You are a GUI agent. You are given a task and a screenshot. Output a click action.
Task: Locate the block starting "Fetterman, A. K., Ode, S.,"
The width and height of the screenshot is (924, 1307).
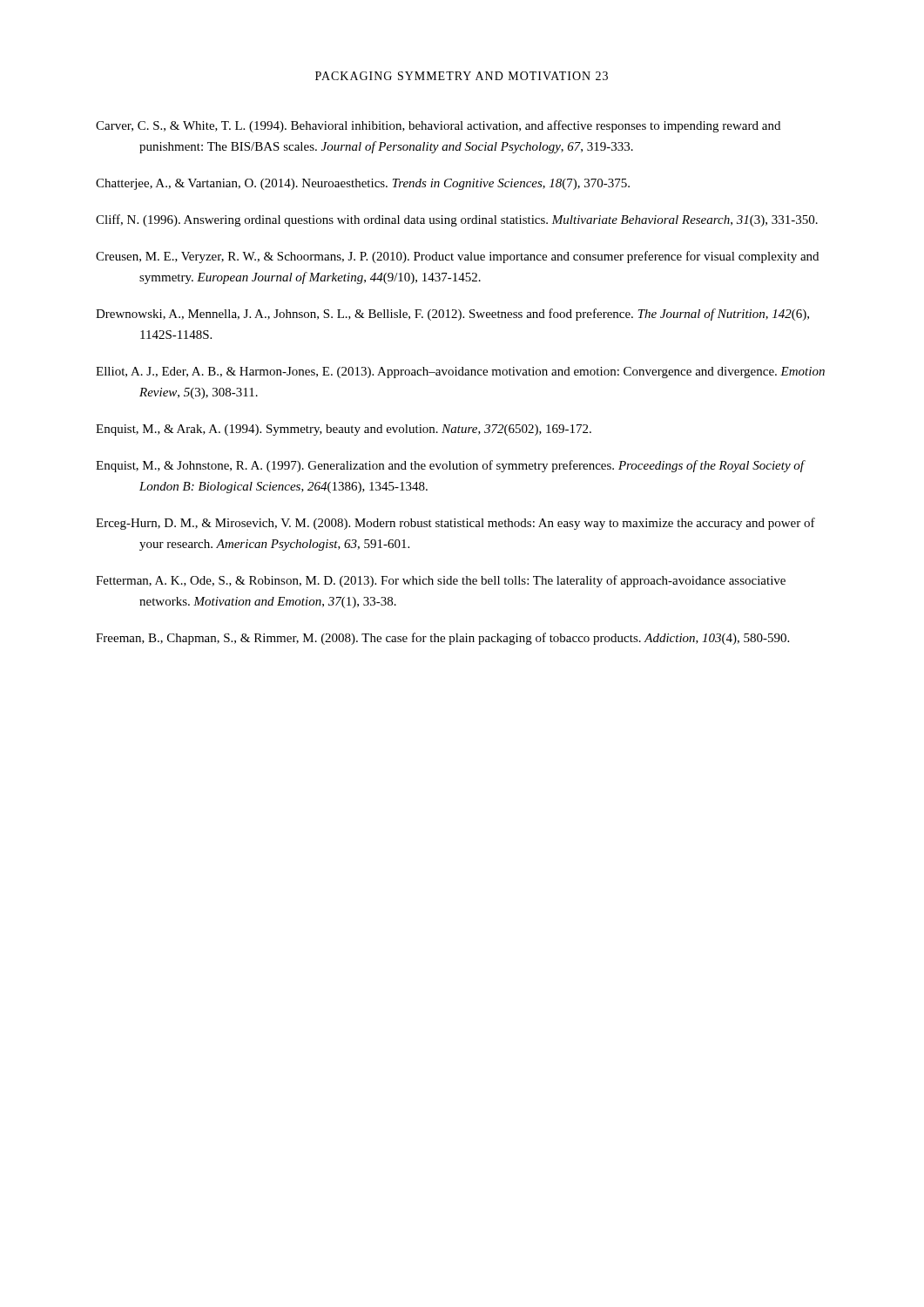tap(441, 591)
